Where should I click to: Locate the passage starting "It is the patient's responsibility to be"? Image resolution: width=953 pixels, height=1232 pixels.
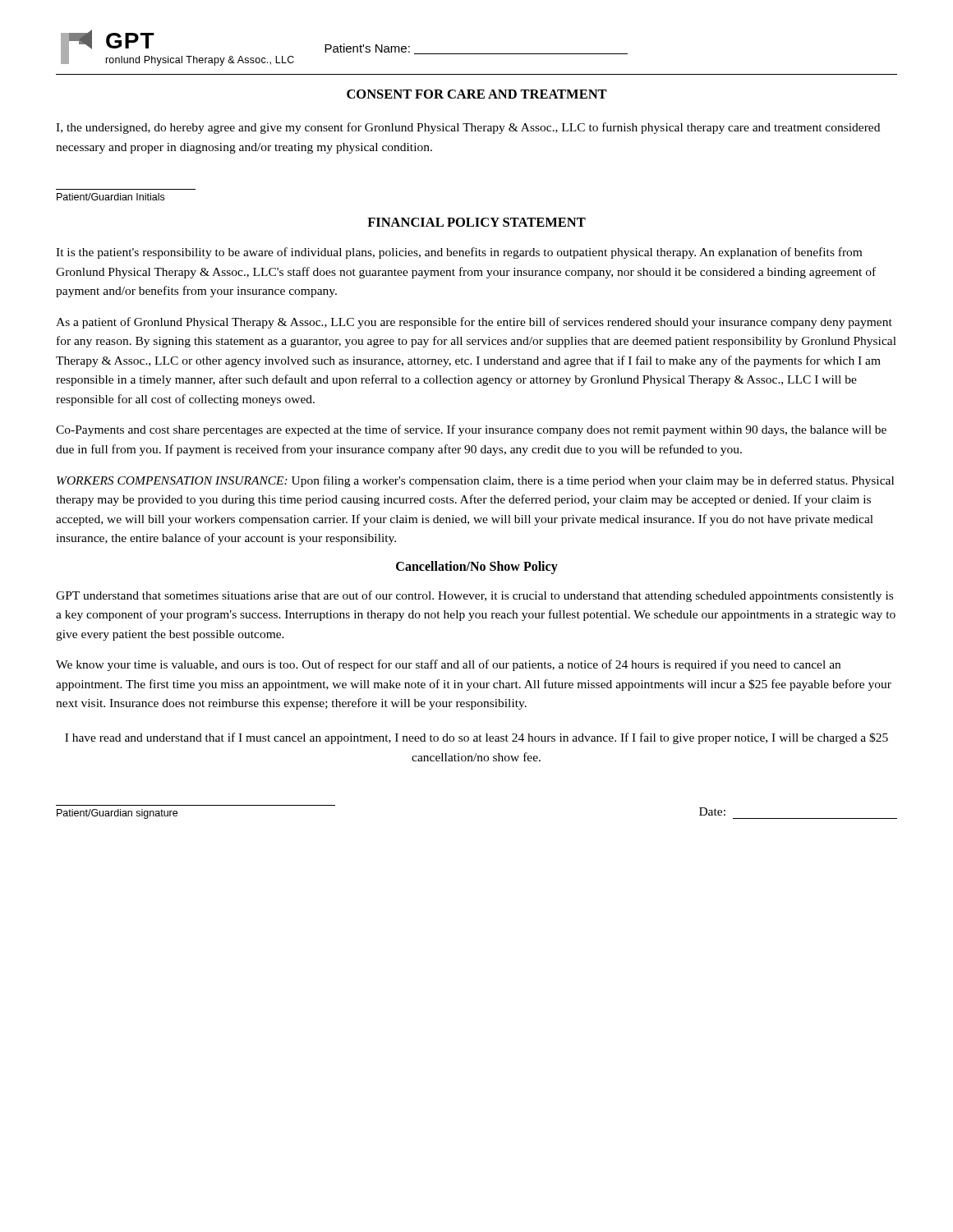466,271
